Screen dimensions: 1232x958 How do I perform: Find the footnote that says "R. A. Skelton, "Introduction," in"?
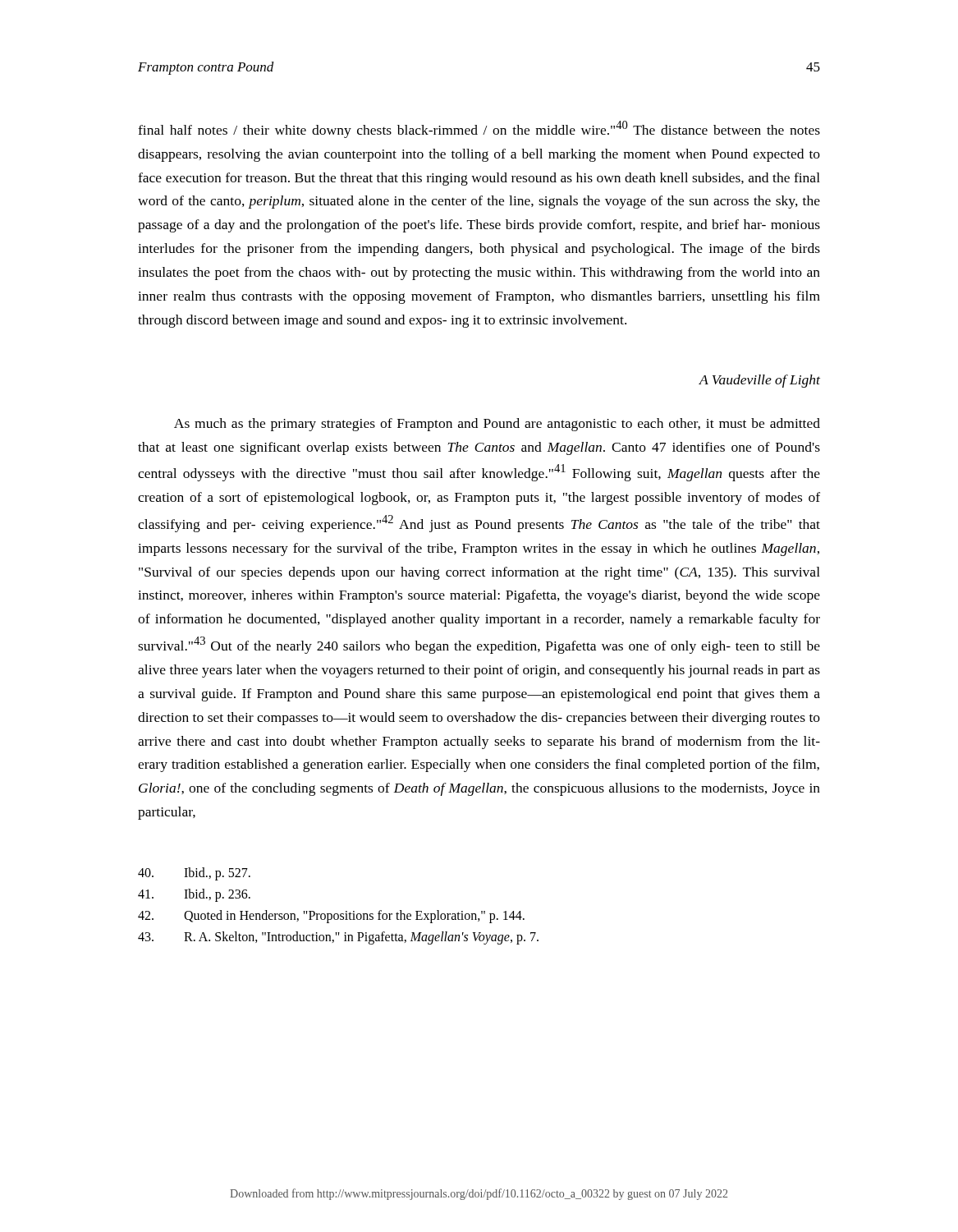click(x=339, y=937)
